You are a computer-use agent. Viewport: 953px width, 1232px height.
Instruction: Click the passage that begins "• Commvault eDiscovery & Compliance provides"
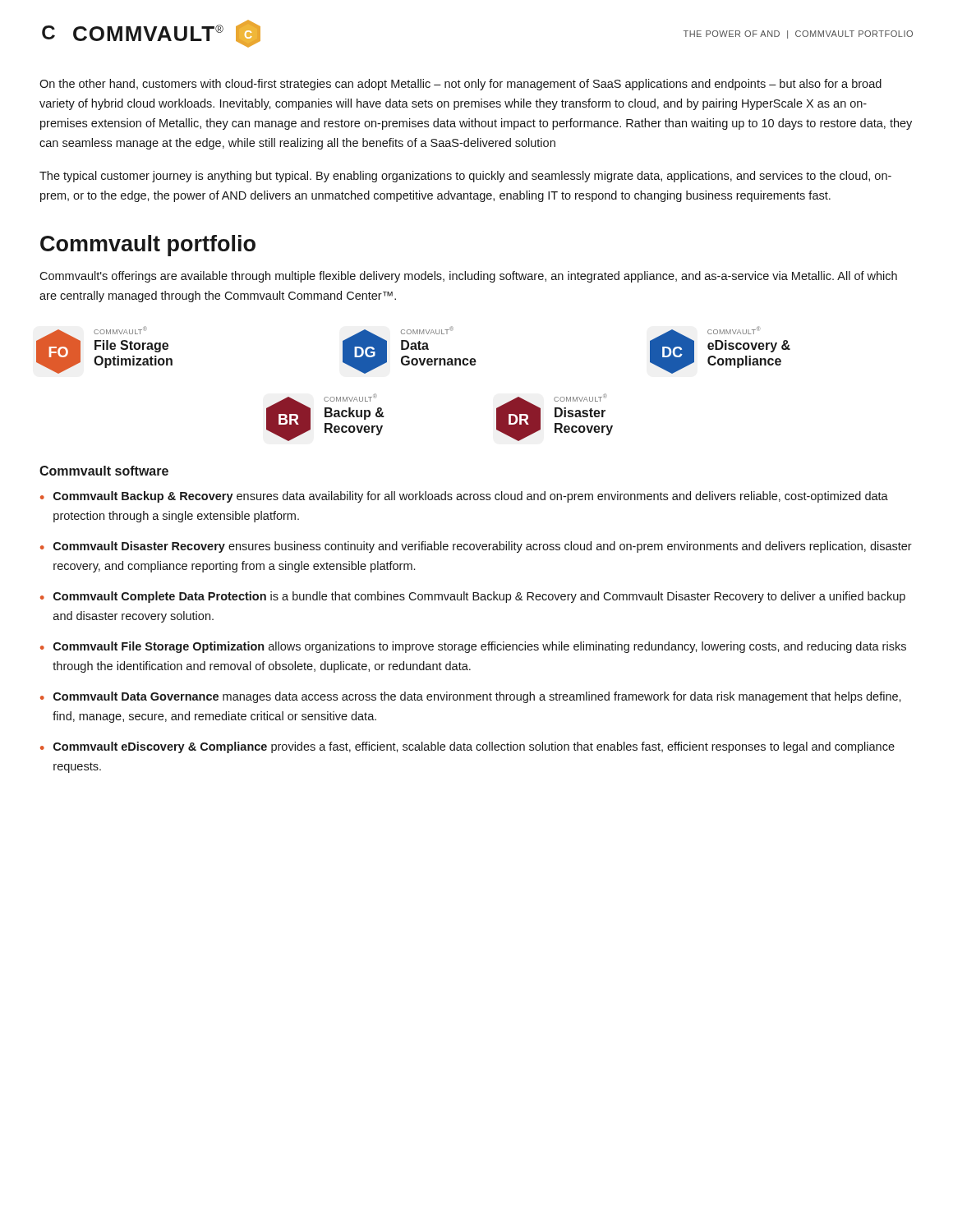click(x=476, y=757)
